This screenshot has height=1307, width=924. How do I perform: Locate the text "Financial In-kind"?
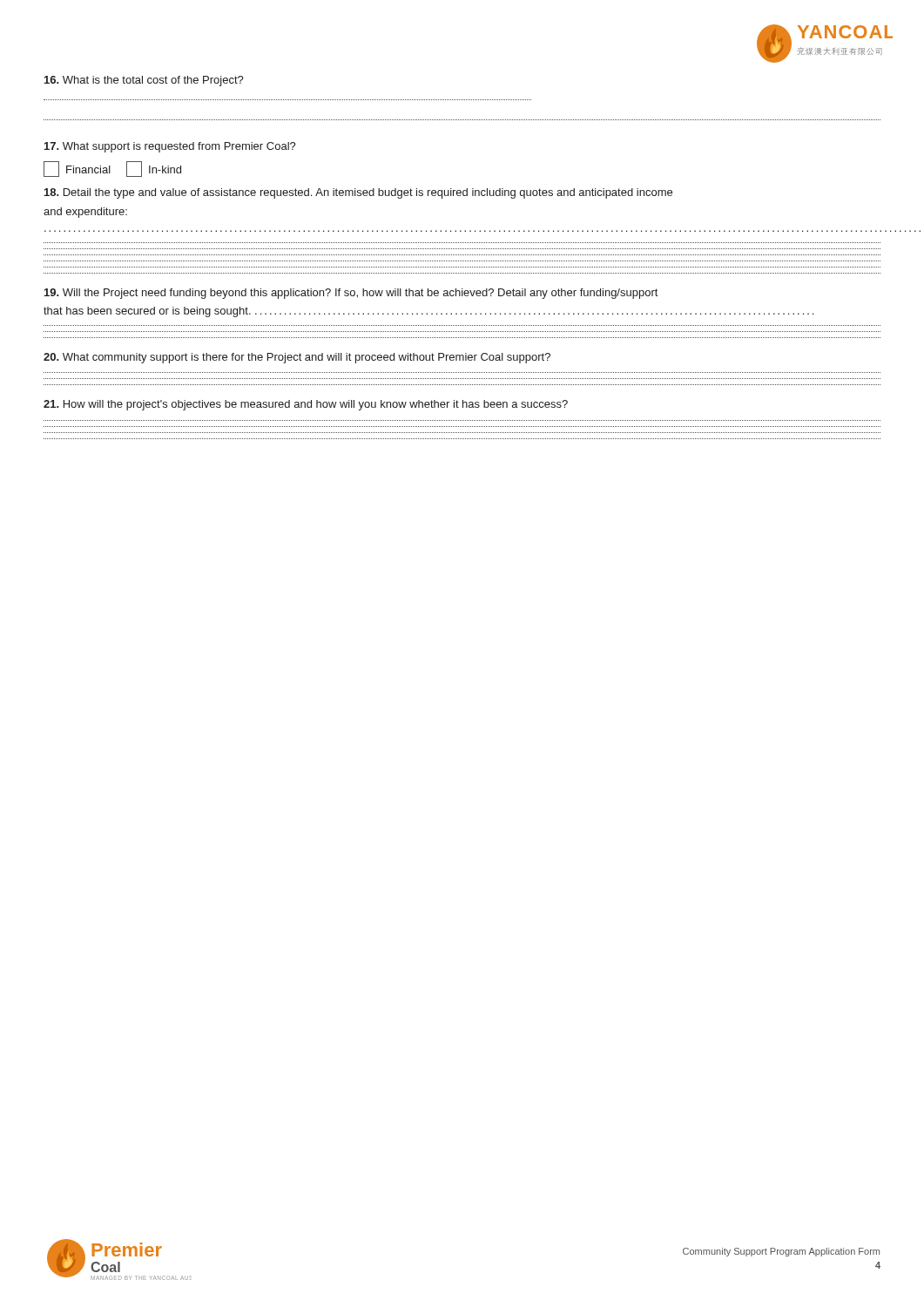113,169
